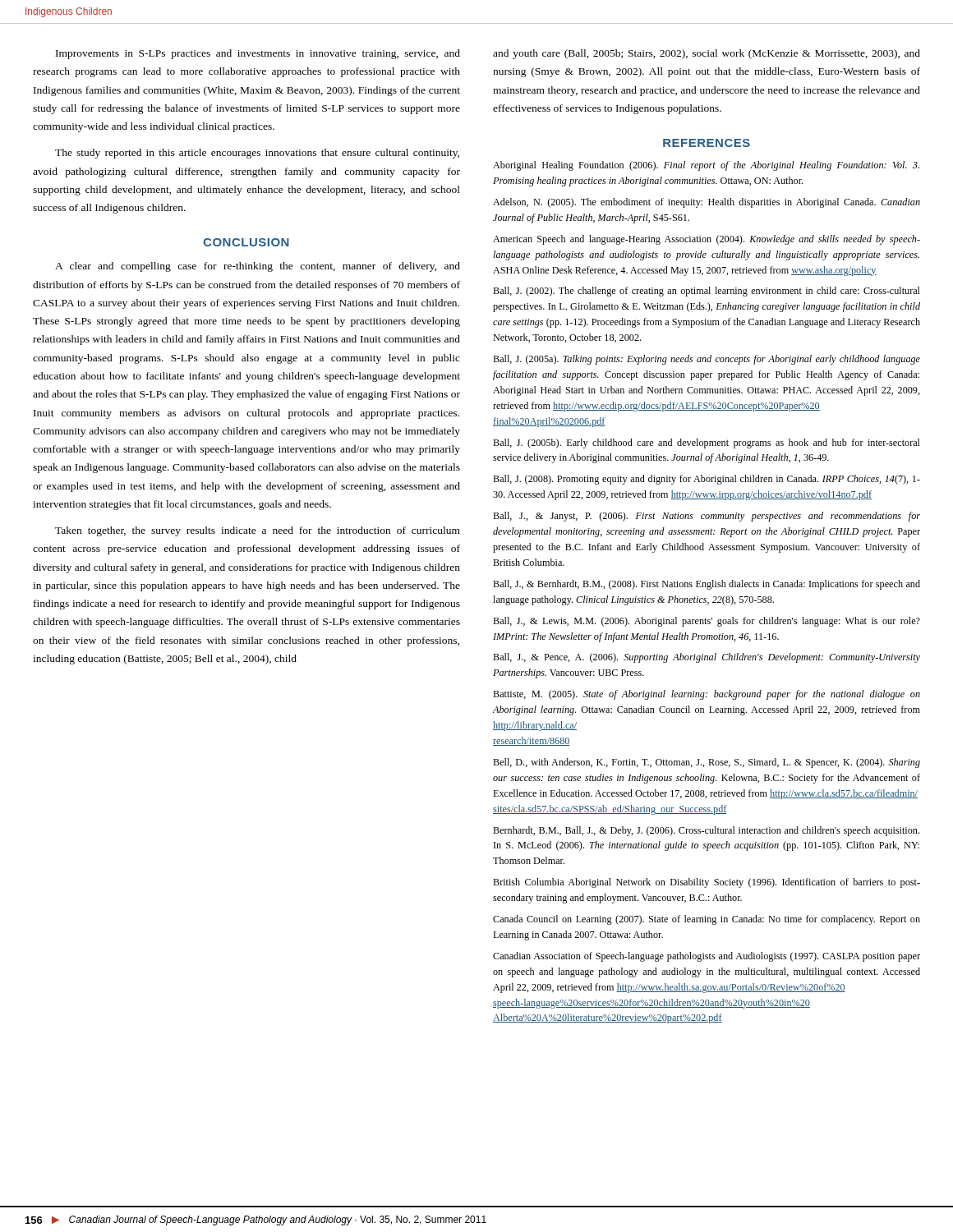Find the region starting "Ball, J., & Bernhardt, B.M., (2008). First Nations"
Image resolution: width=953 pixels, height=1232 pixels.
707,592
